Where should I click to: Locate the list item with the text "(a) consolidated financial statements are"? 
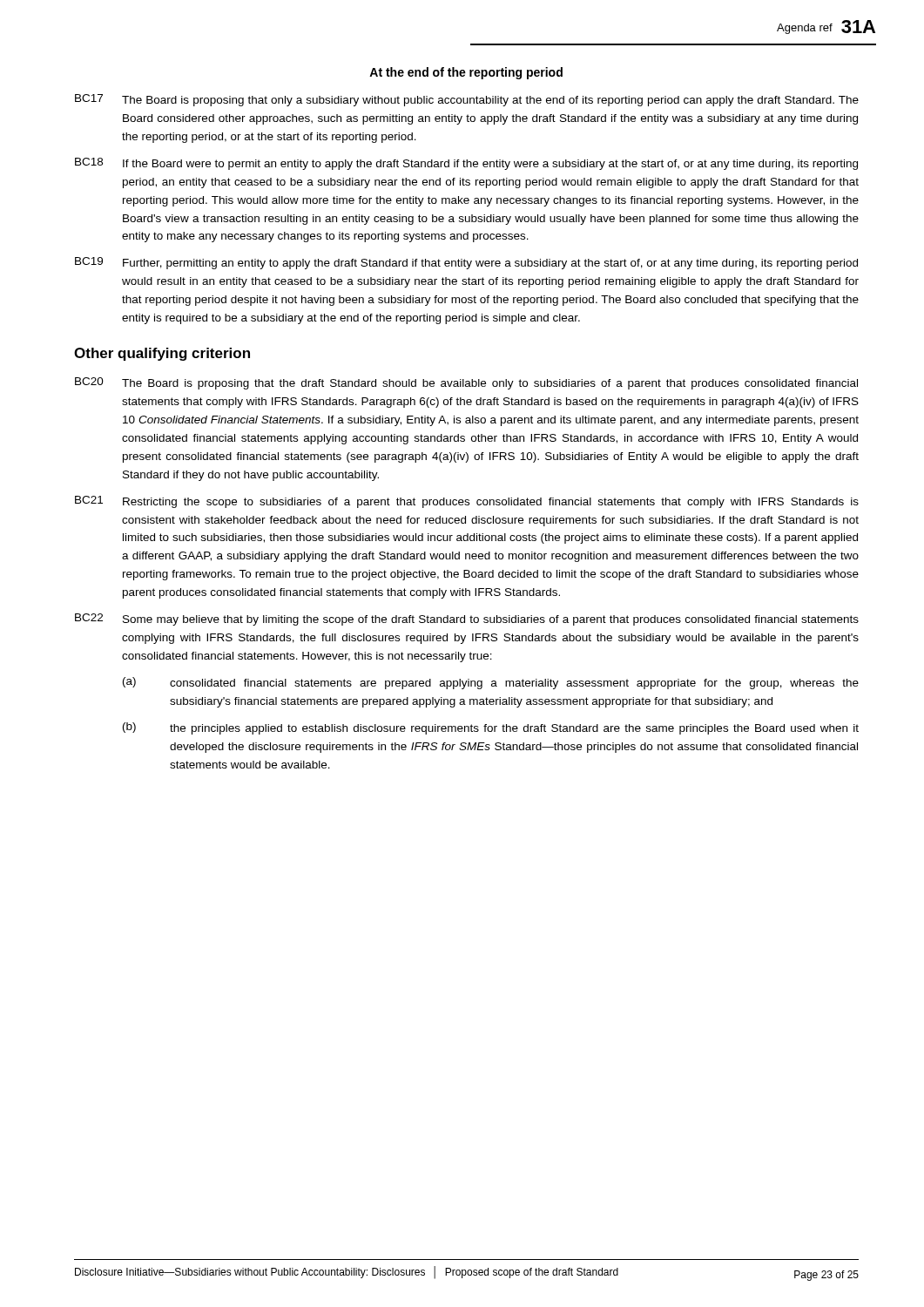[490, 693]
